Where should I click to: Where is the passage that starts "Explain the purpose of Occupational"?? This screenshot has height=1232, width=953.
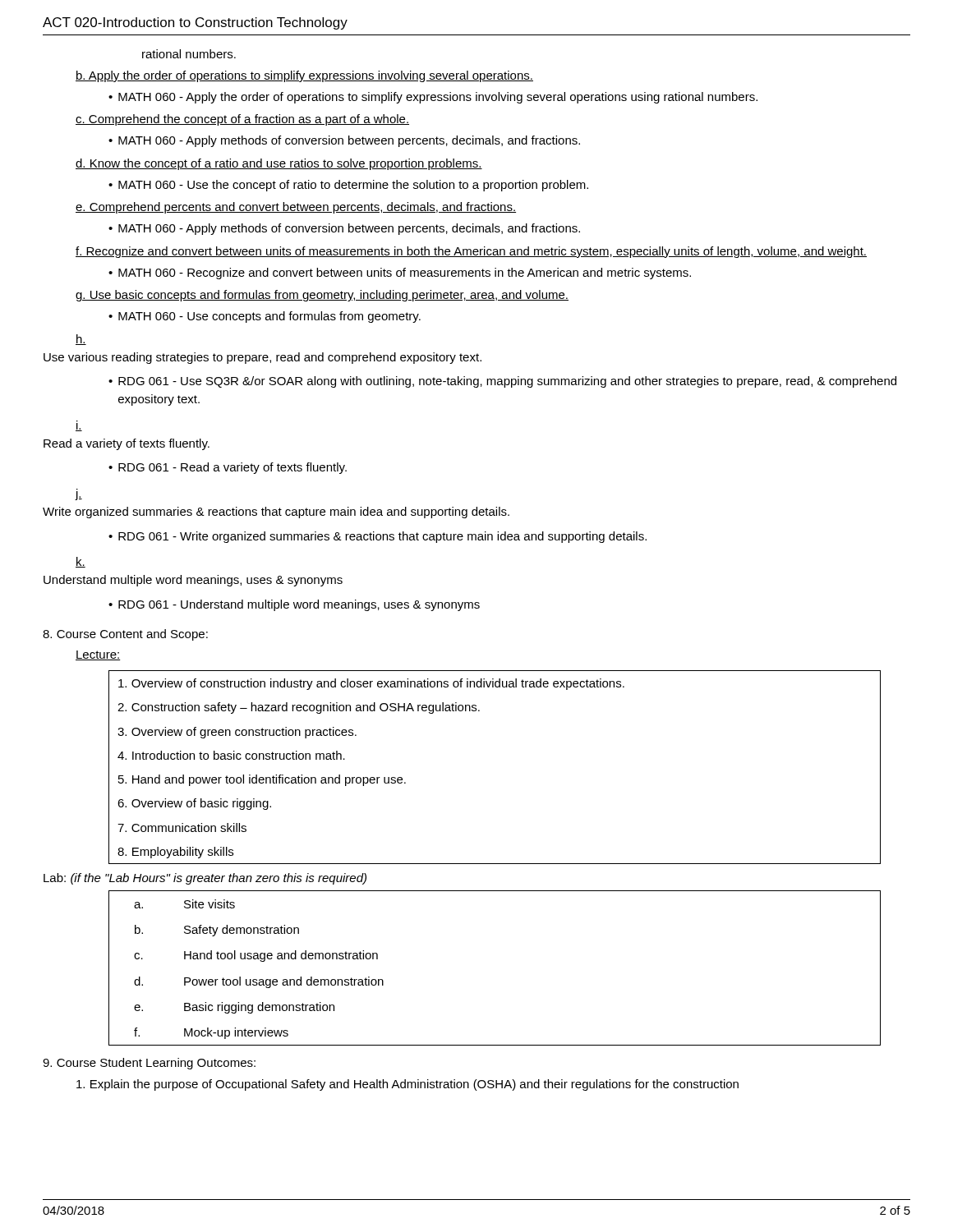coord(407,1084)
